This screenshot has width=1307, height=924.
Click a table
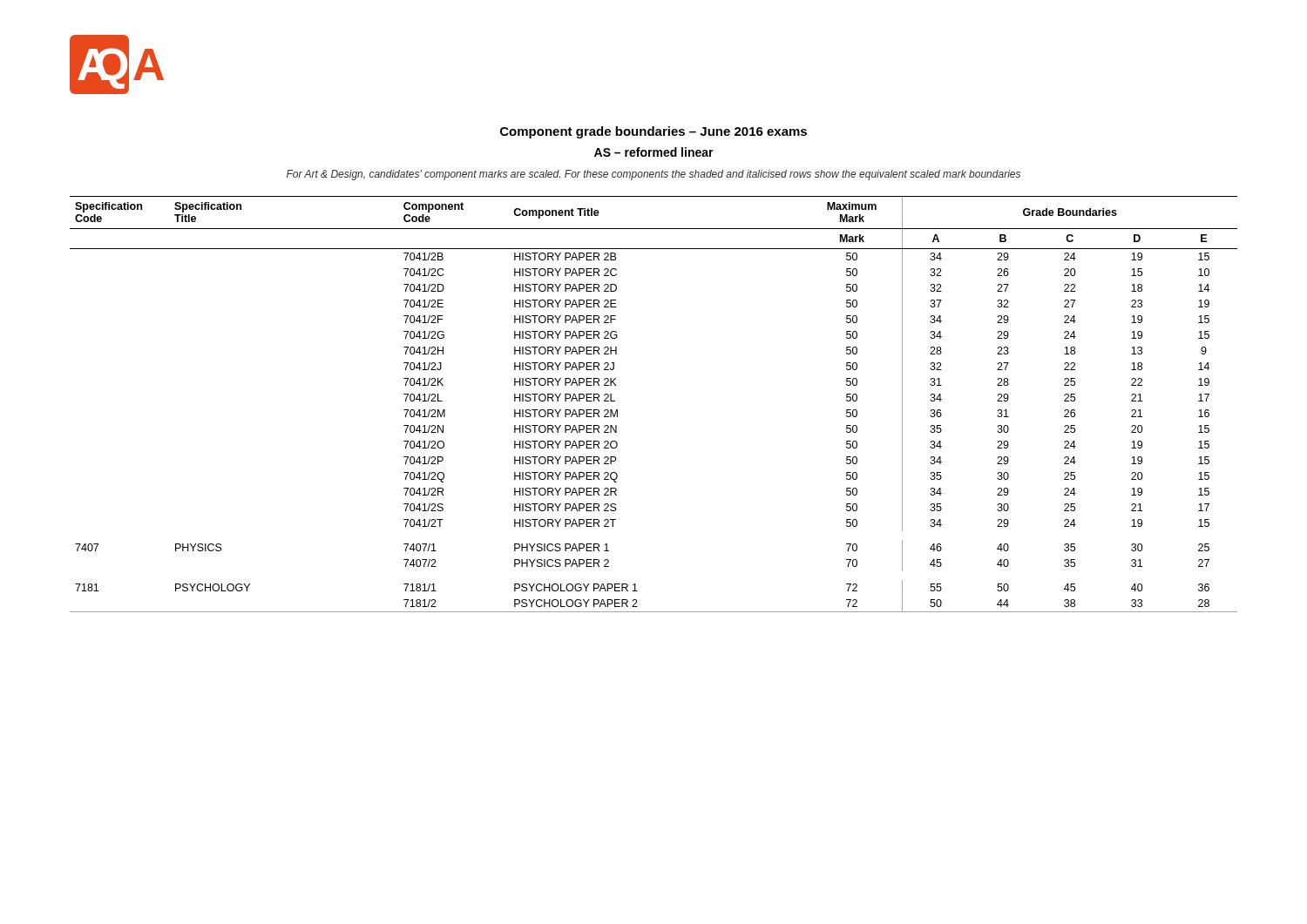pyautogui.click(x=654, y=405)
